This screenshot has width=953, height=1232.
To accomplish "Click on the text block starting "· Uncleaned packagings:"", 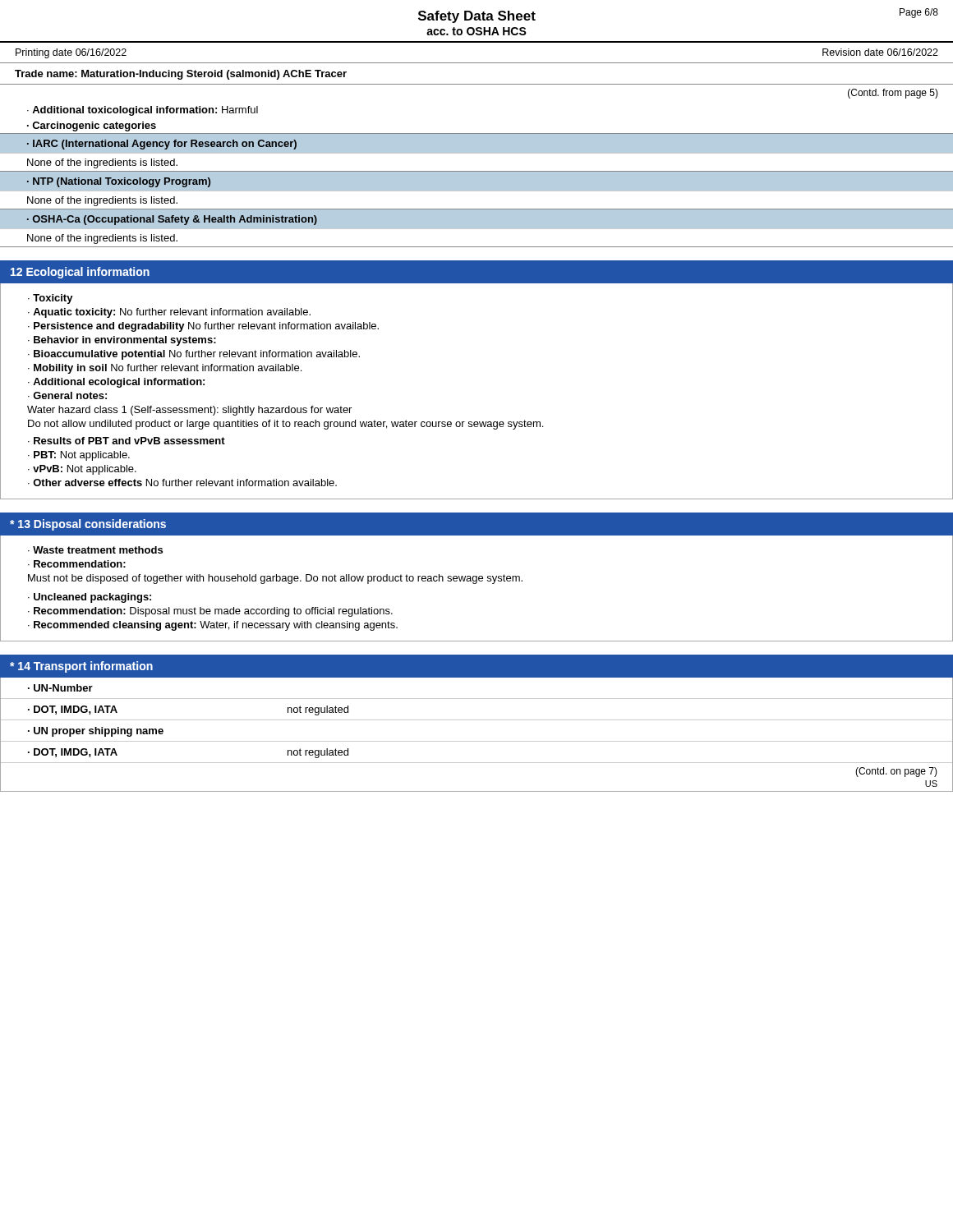I will (x=90, y=597).
